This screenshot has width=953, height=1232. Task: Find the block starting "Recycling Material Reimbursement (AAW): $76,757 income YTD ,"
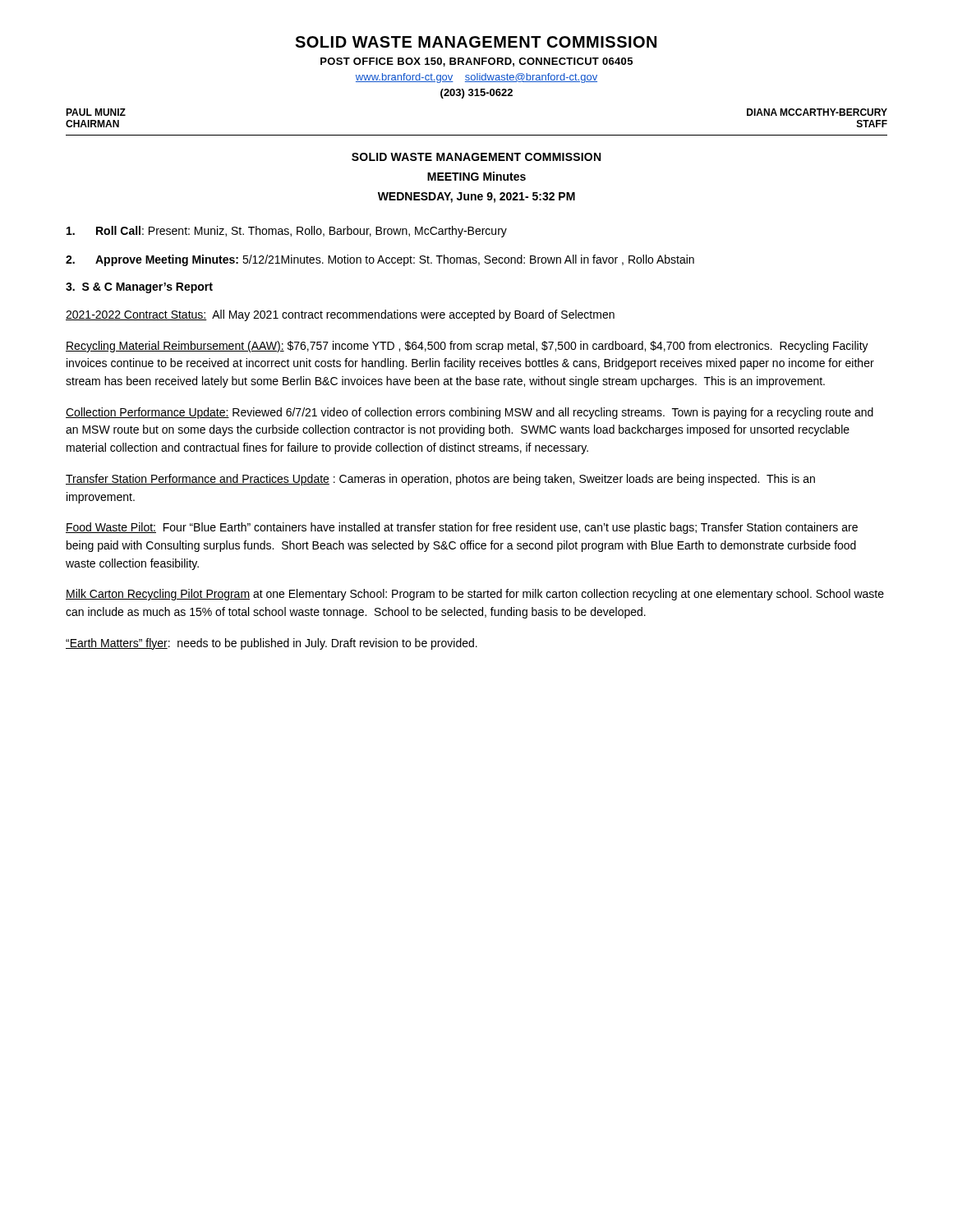pyautogui.click(x=470, y=363)
